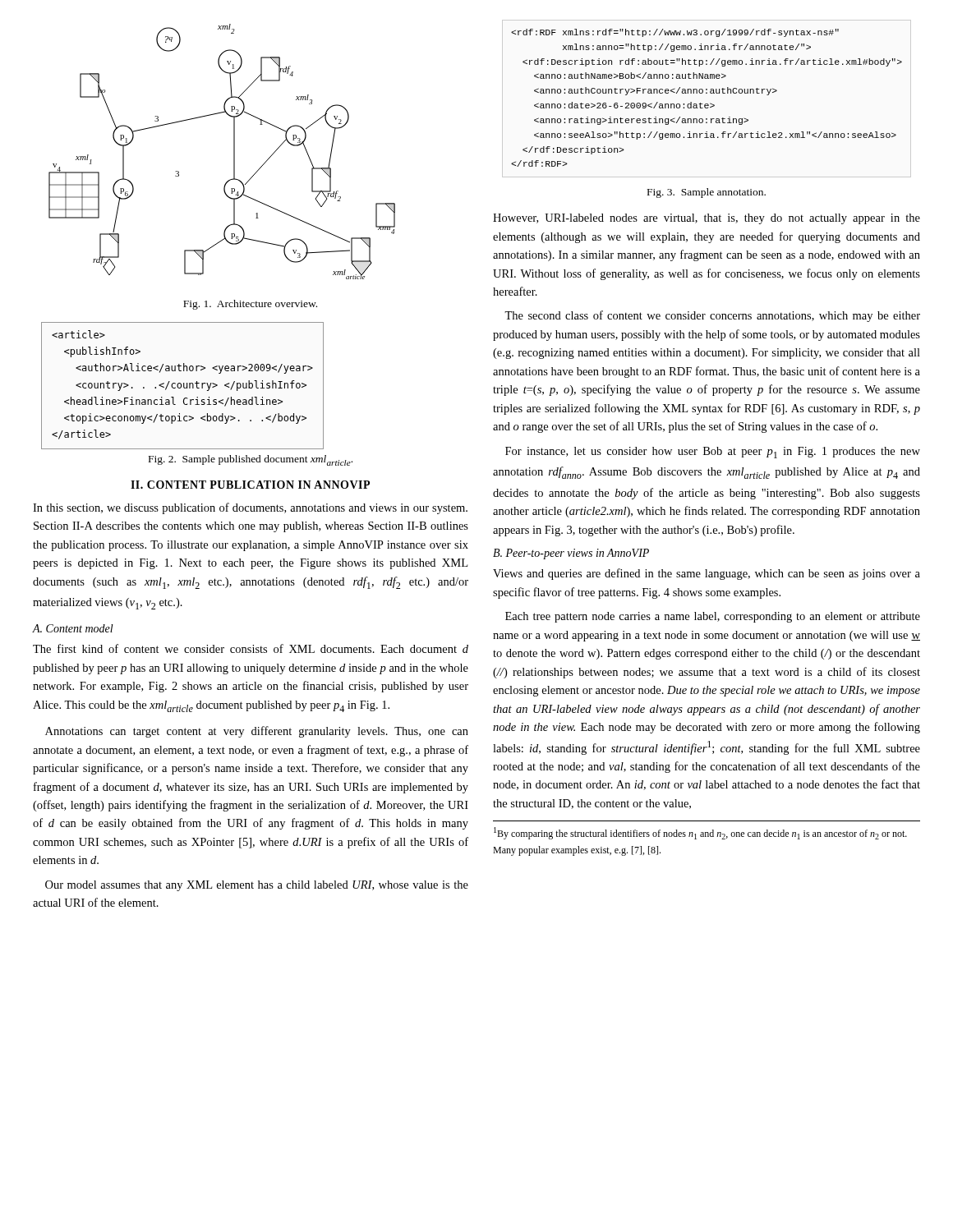953x1232 pixels.
Task: Navigate to the element starting "II. Content Publication"
Action: (251, 485)
